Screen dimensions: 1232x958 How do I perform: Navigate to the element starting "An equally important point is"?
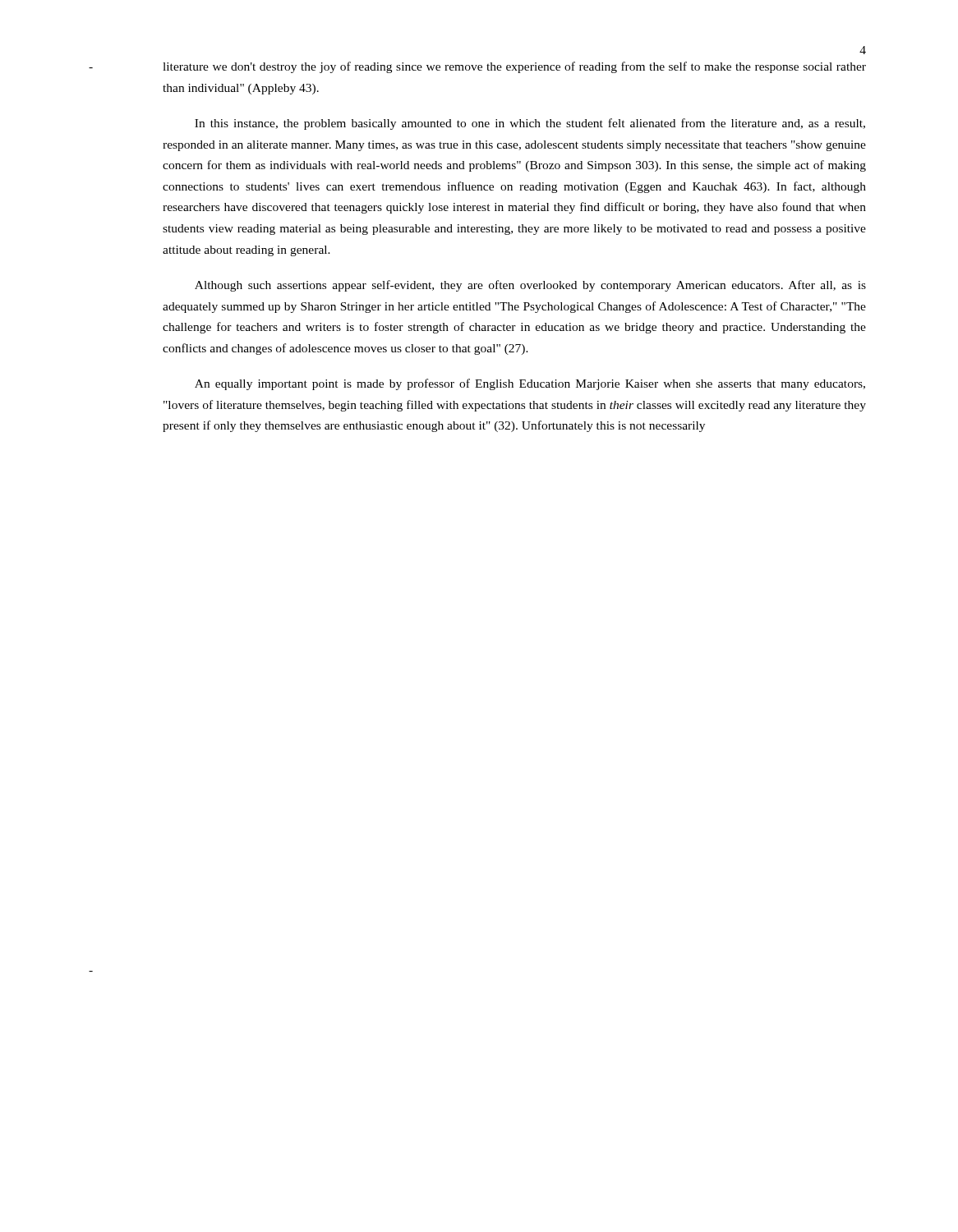click(x=514, y=404)
